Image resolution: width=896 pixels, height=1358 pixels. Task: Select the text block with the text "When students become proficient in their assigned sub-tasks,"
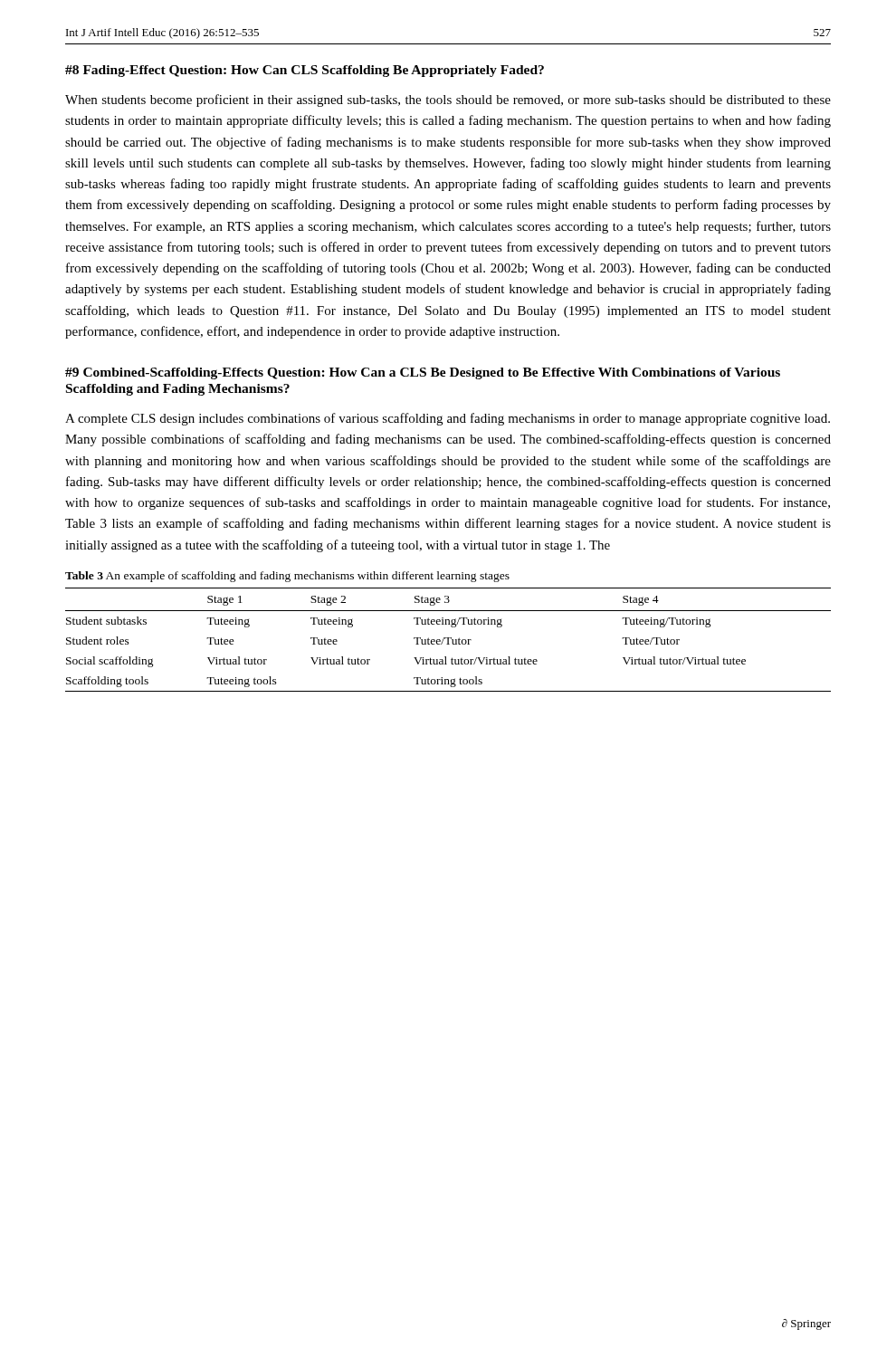tap(448, 215)
